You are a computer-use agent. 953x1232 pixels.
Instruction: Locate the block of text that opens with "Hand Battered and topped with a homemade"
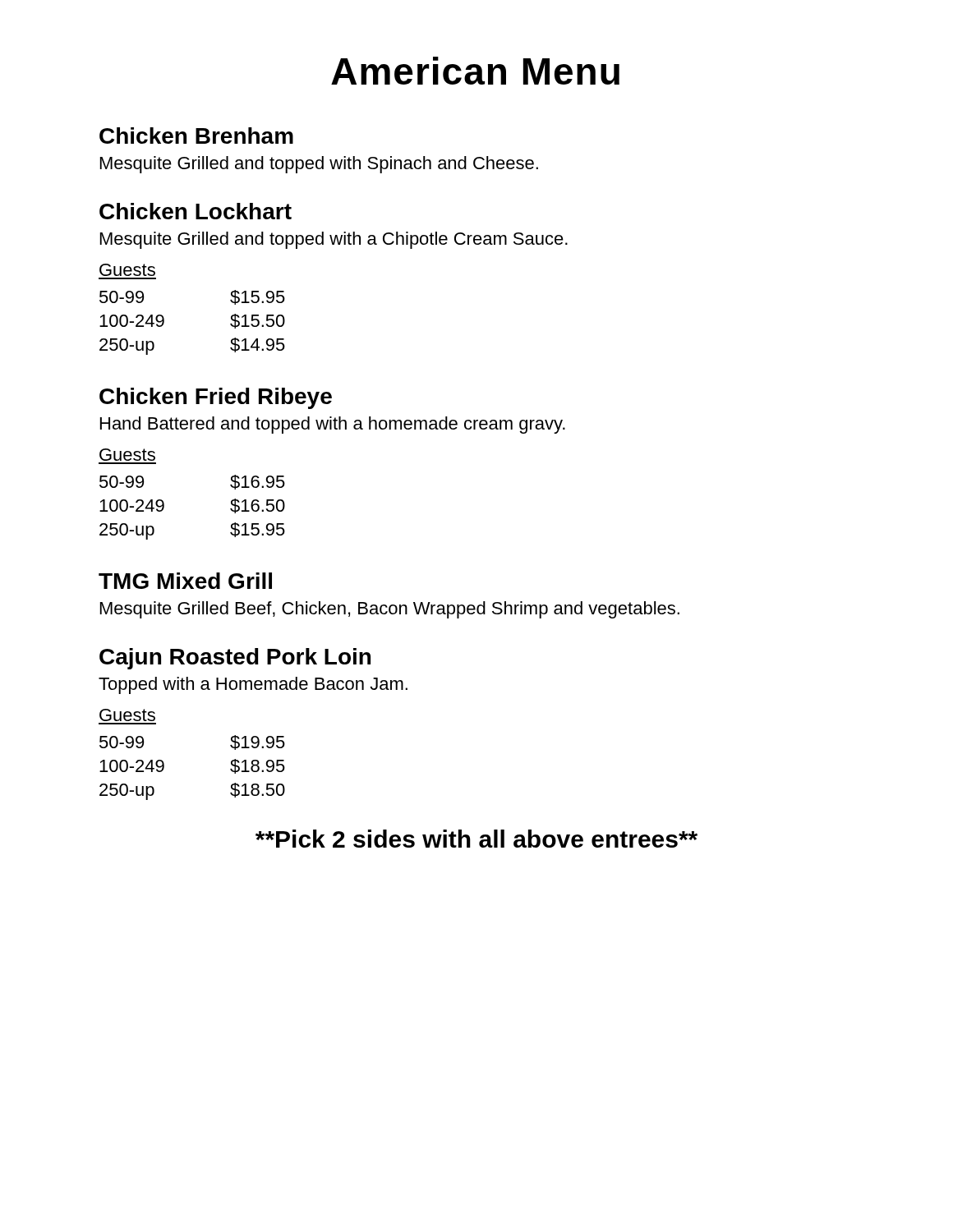(x=476, y=424)
